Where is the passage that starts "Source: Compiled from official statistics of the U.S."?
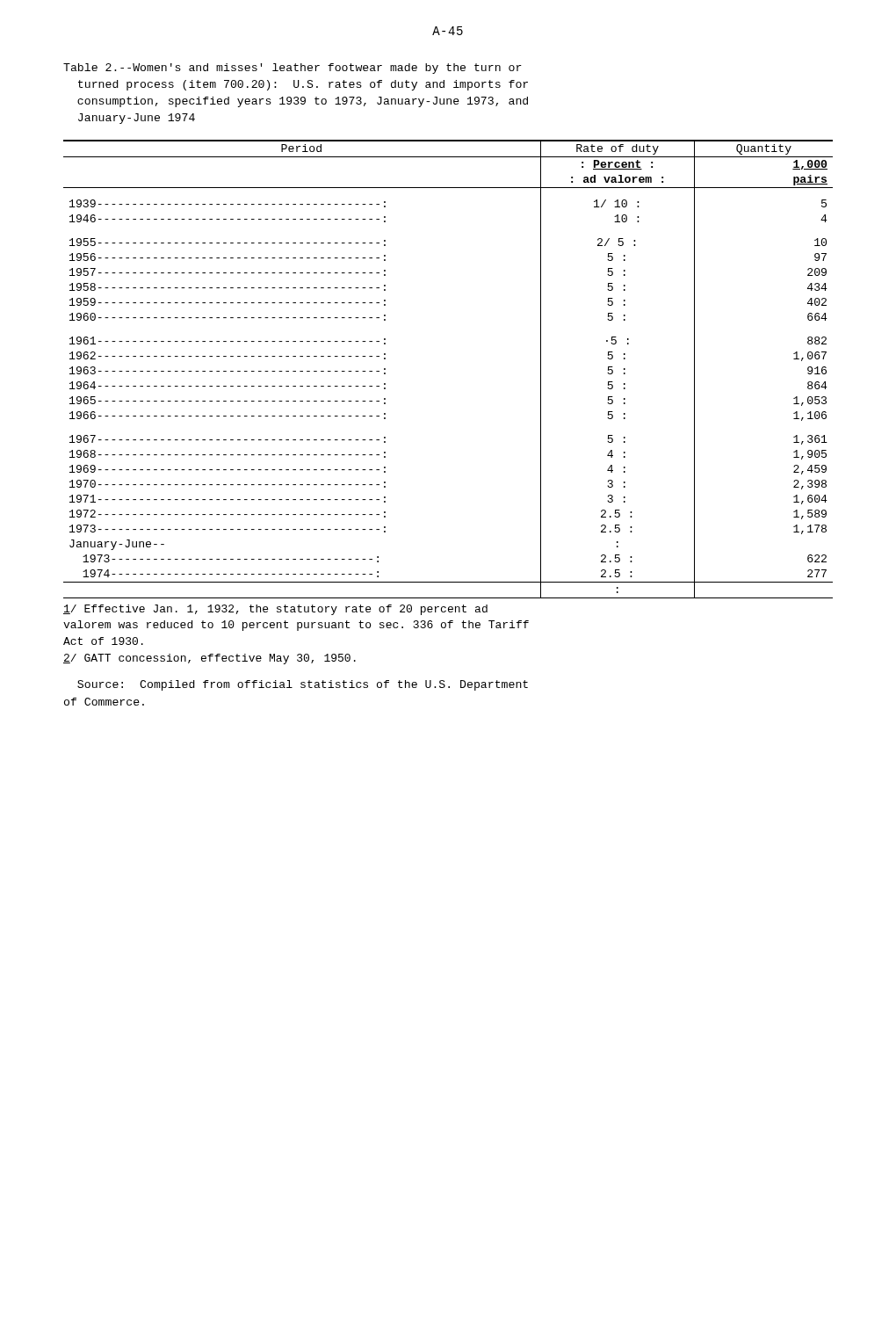 click(296, 694)
